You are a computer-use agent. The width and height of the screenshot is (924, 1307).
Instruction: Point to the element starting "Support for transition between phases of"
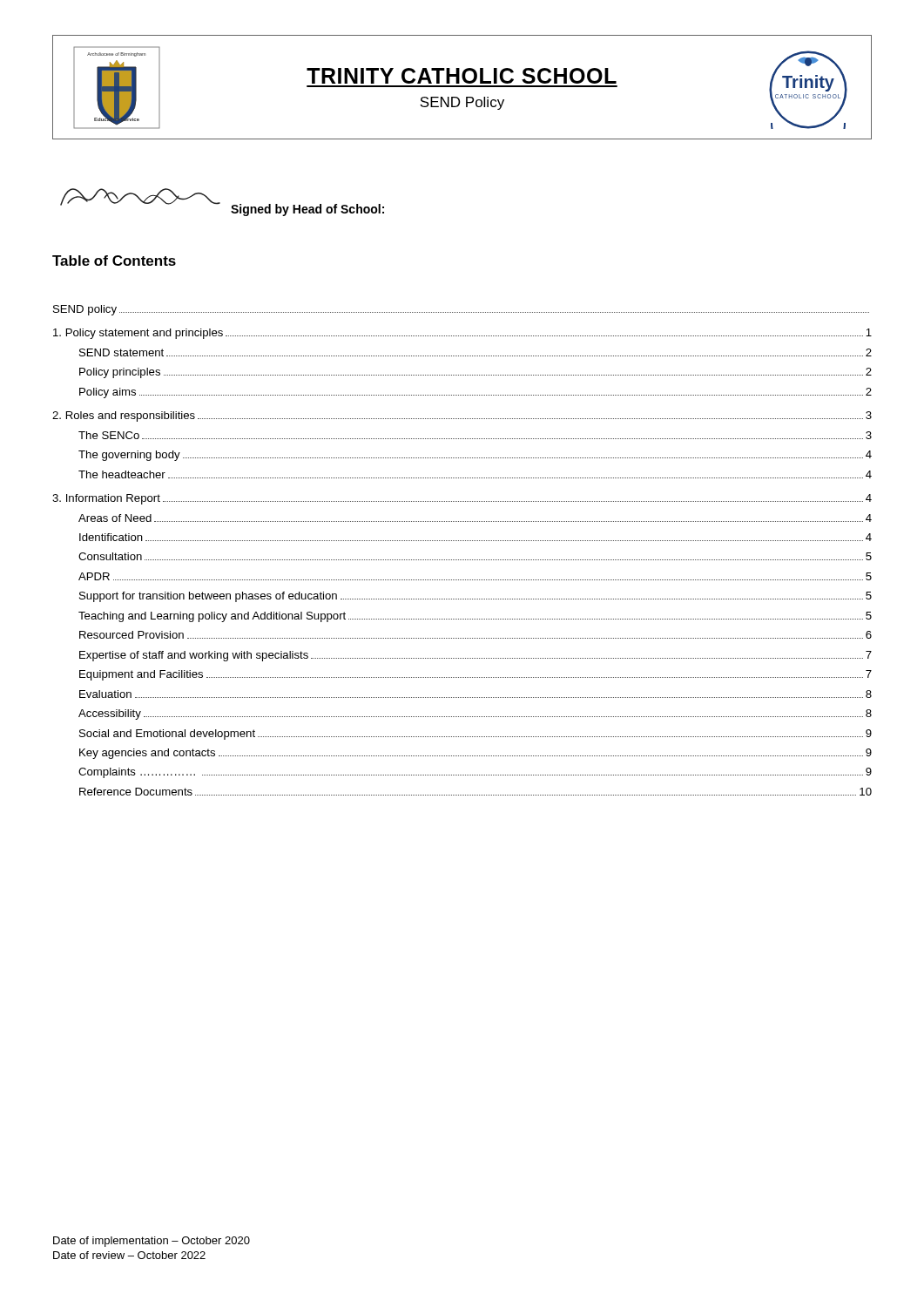click(475, 597)
